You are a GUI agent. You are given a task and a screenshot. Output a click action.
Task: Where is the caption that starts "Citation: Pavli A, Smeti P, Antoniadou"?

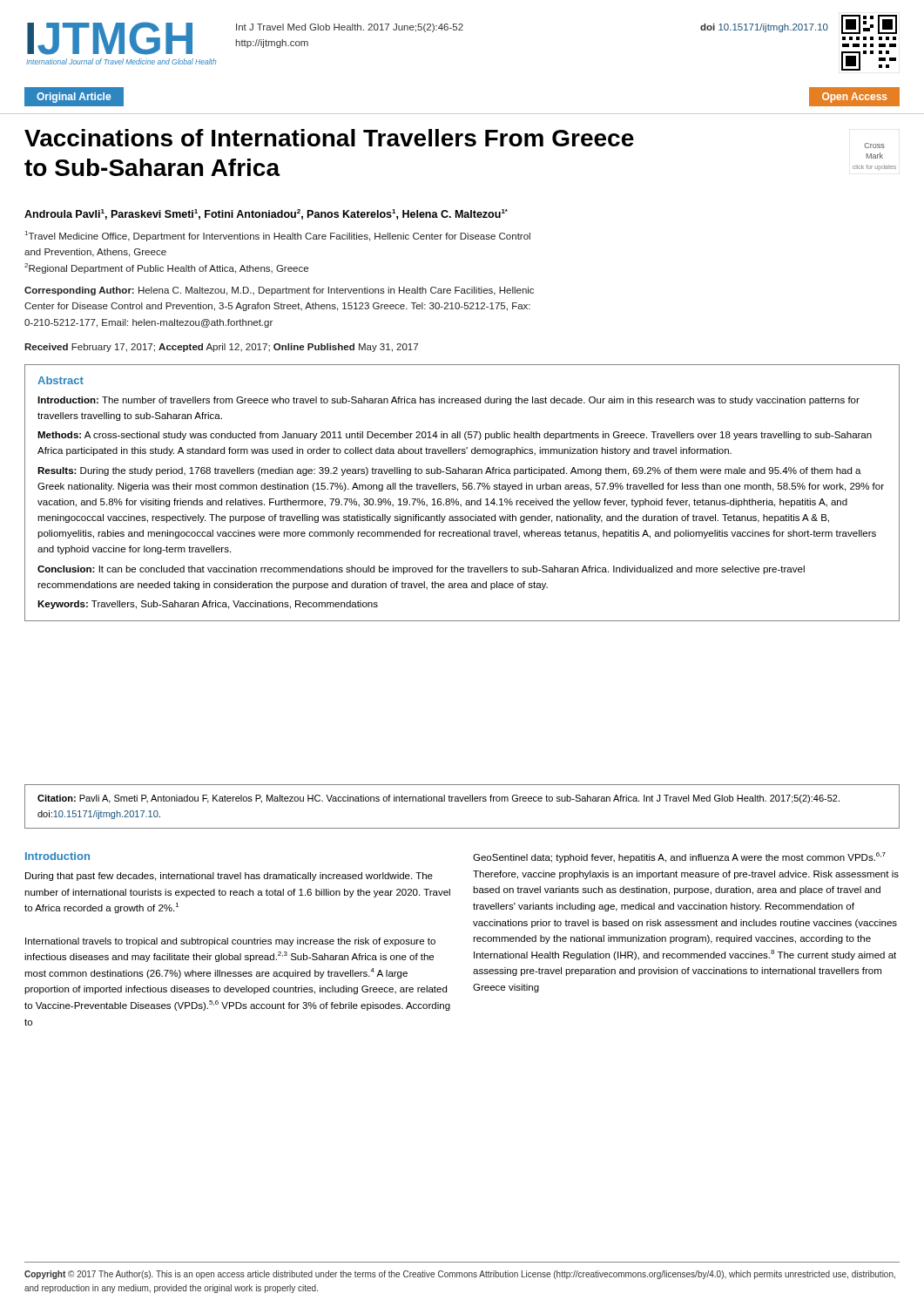[439, 806]
